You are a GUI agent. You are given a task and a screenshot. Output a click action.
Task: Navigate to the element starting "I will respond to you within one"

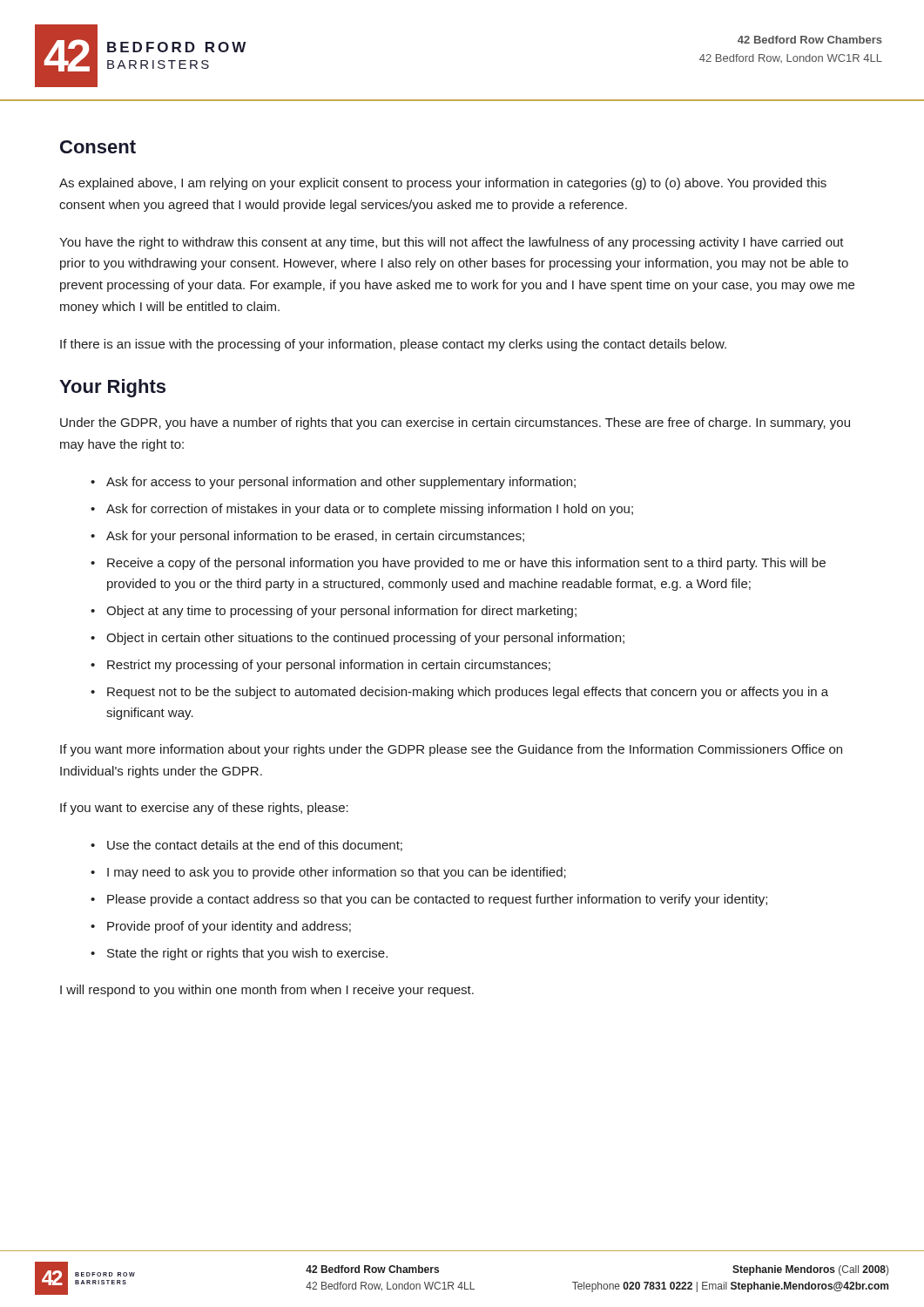click(x=267, y=989)
